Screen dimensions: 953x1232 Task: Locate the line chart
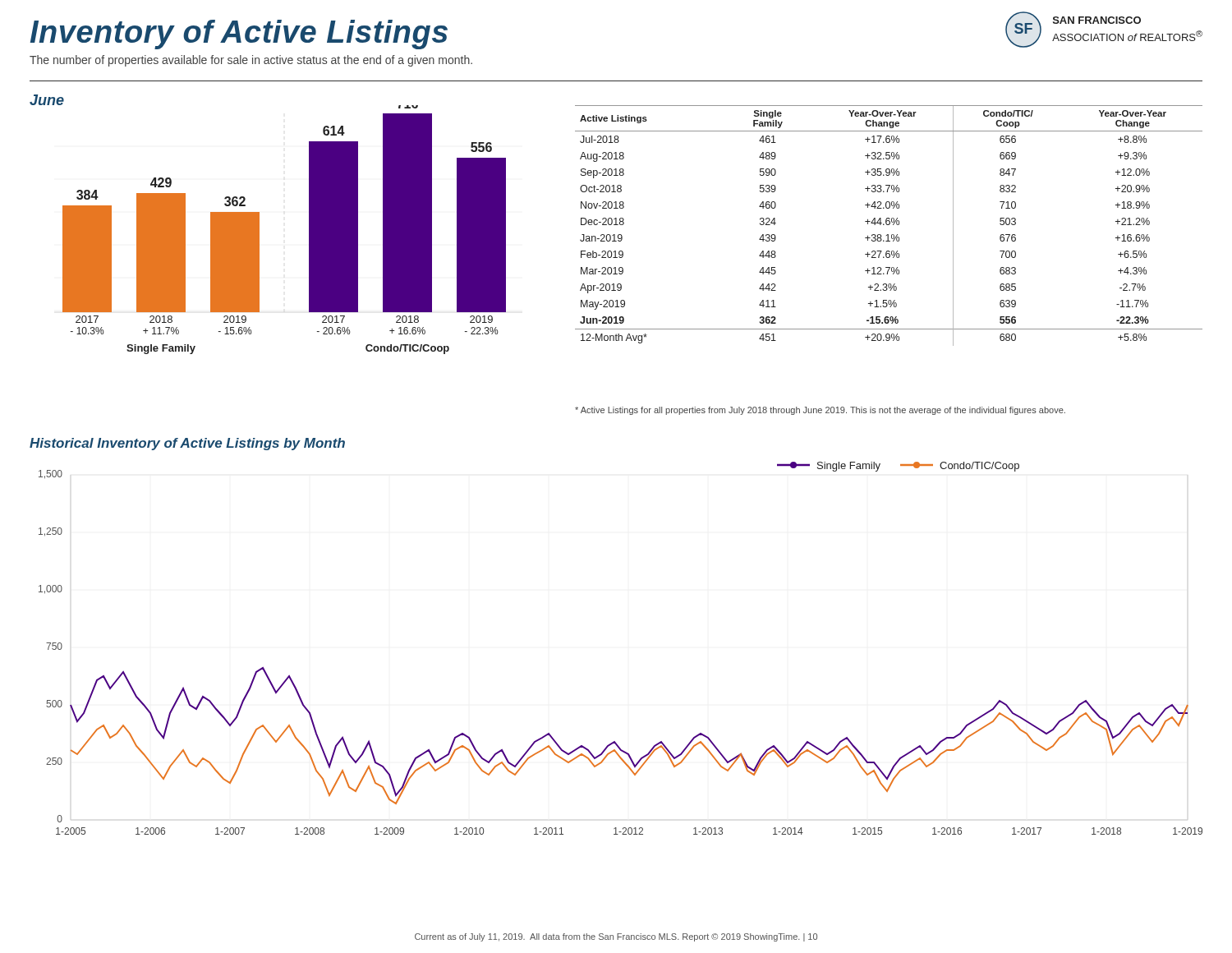(x=616, y=676)
